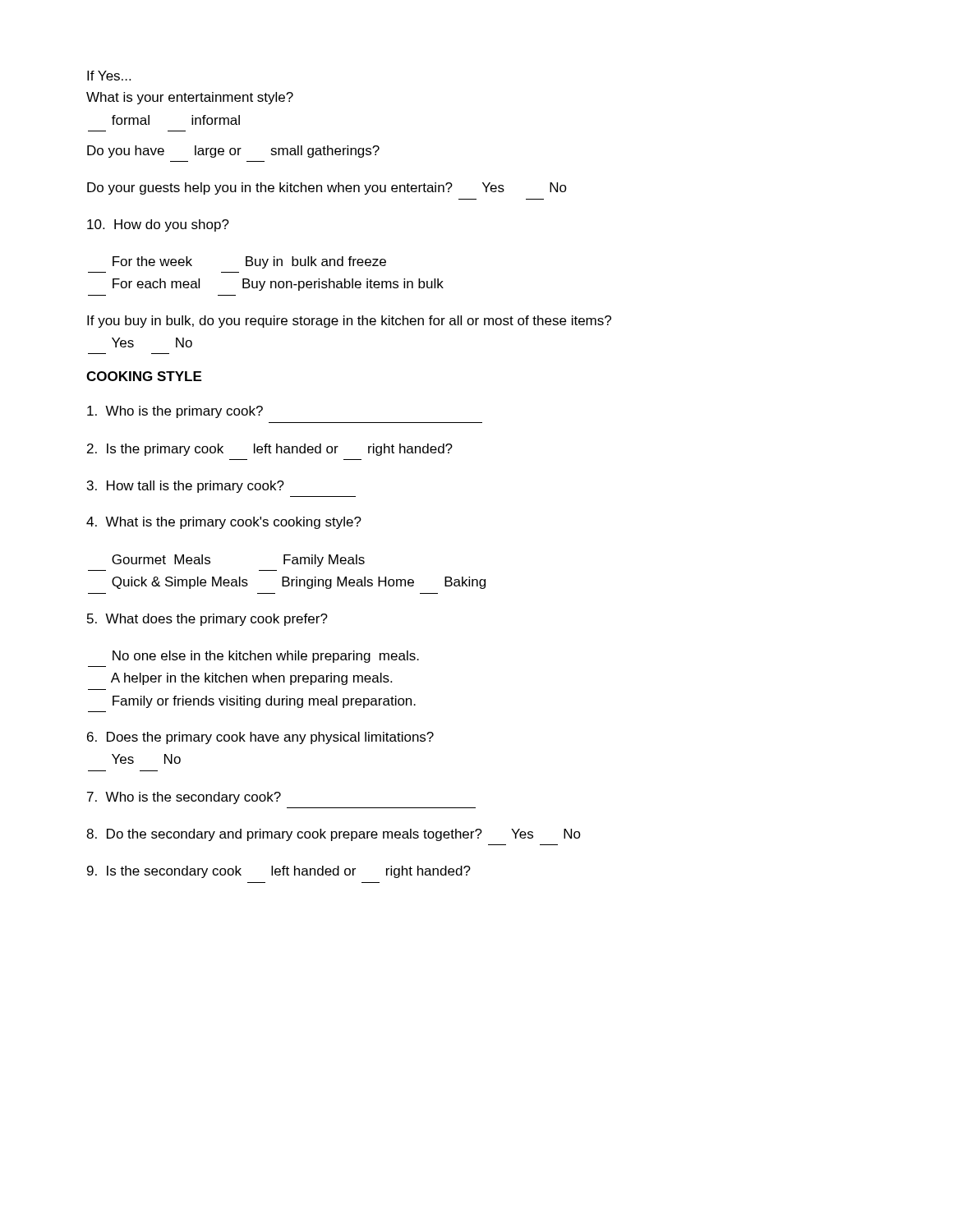953x1232 pixels.
Task: Locate the passage starting "8. Do the secondary and primary"
Action: (334, 834)
